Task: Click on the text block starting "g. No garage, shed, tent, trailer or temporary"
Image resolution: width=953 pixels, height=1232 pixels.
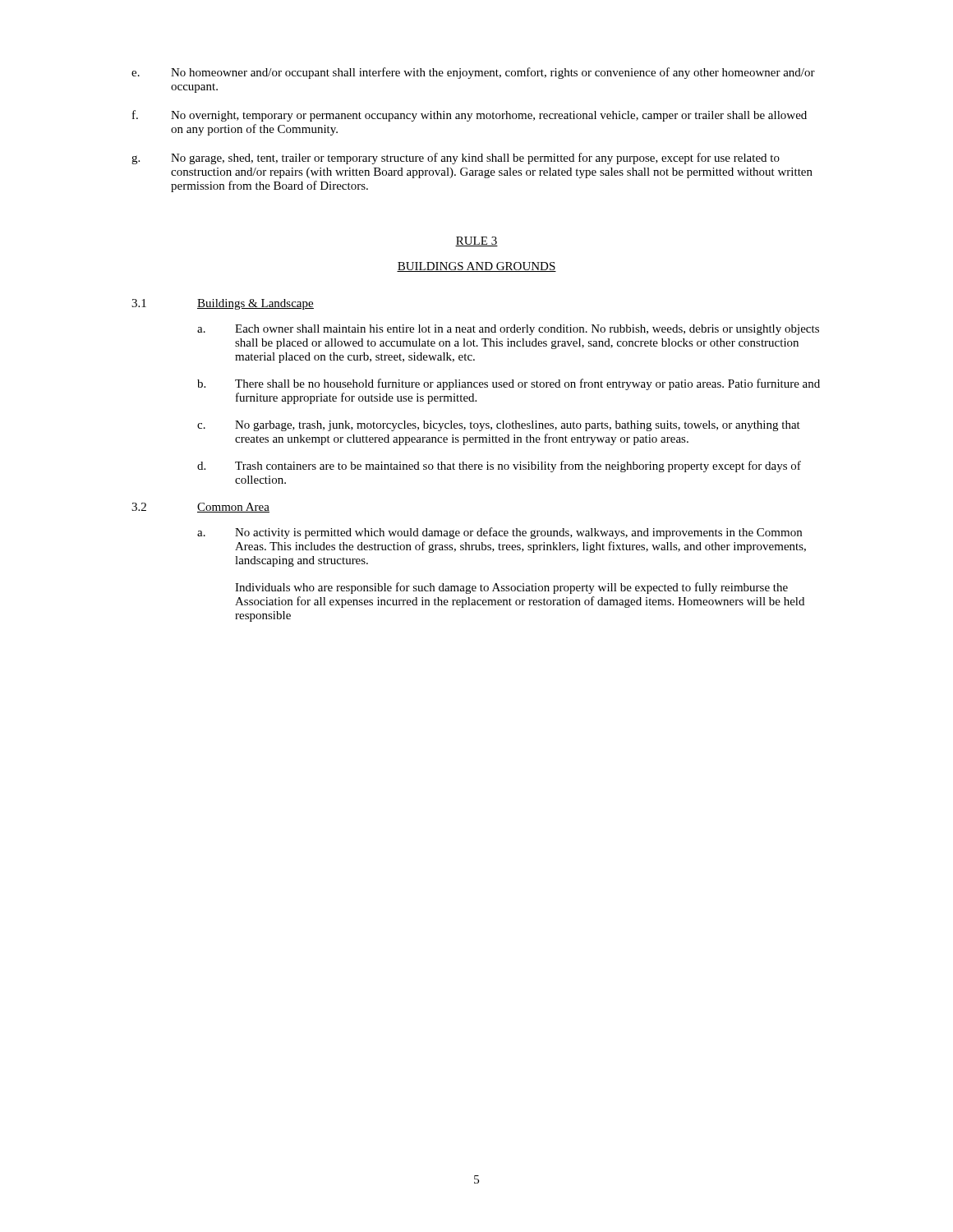Action: pyautogui.click(x=476, y=172)
